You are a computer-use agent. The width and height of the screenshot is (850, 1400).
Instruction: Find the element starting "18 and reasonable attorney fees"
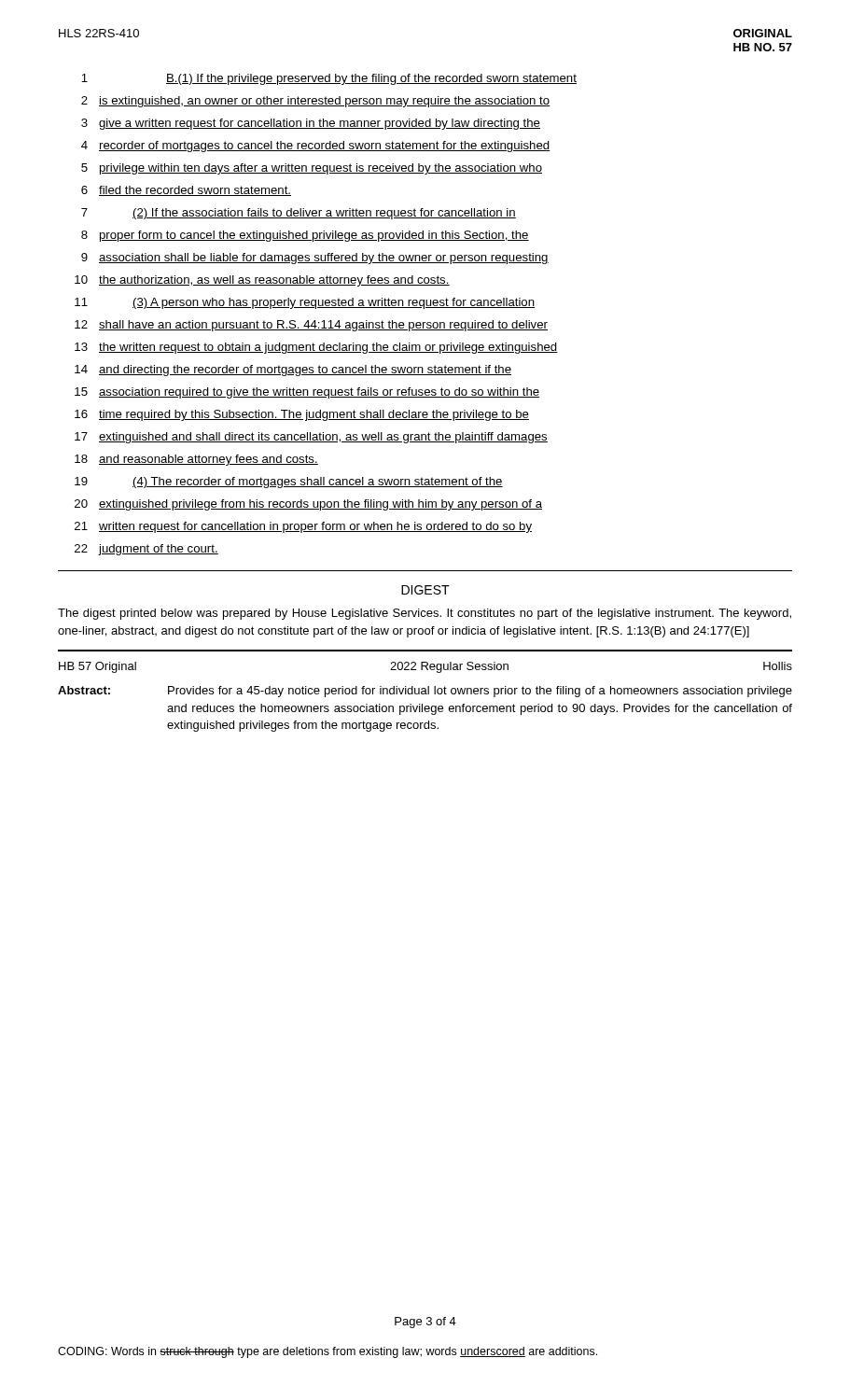tap(196, 460)
